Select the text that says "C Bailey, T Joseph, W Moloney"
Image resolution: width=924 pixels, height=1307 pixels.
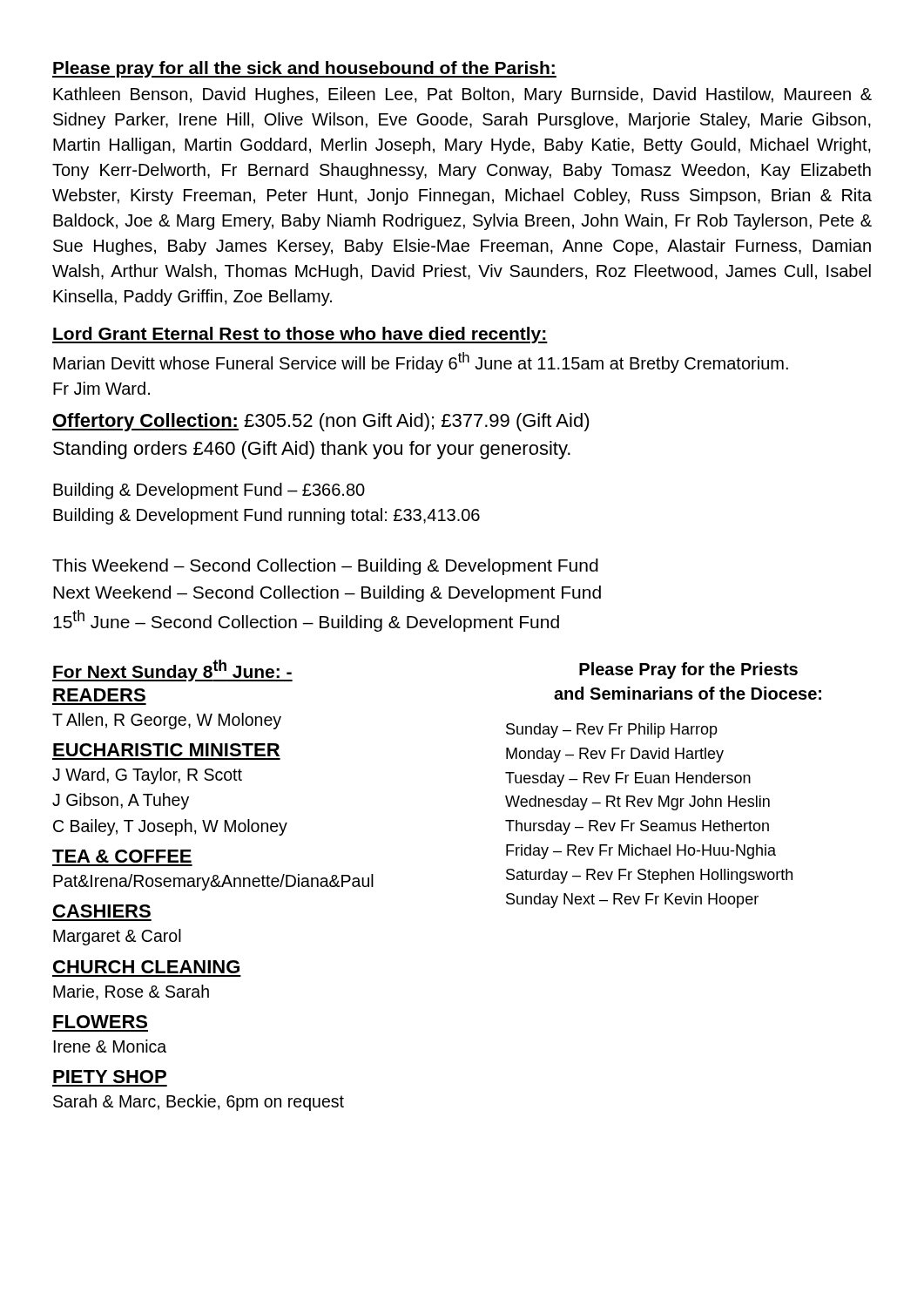pos(170,826)
